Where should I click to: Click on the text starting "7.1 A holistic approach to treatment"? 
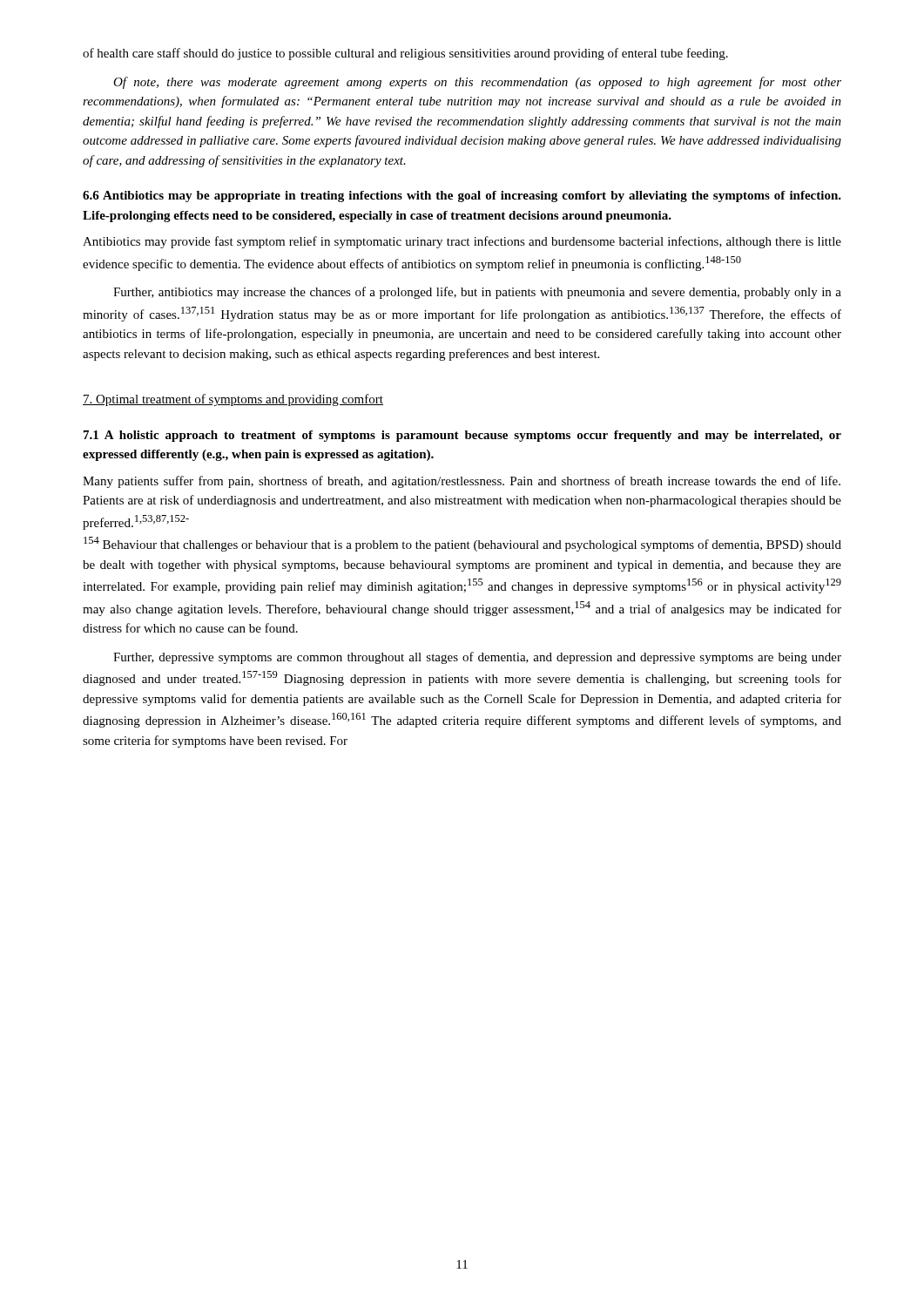tap(462, 444)
